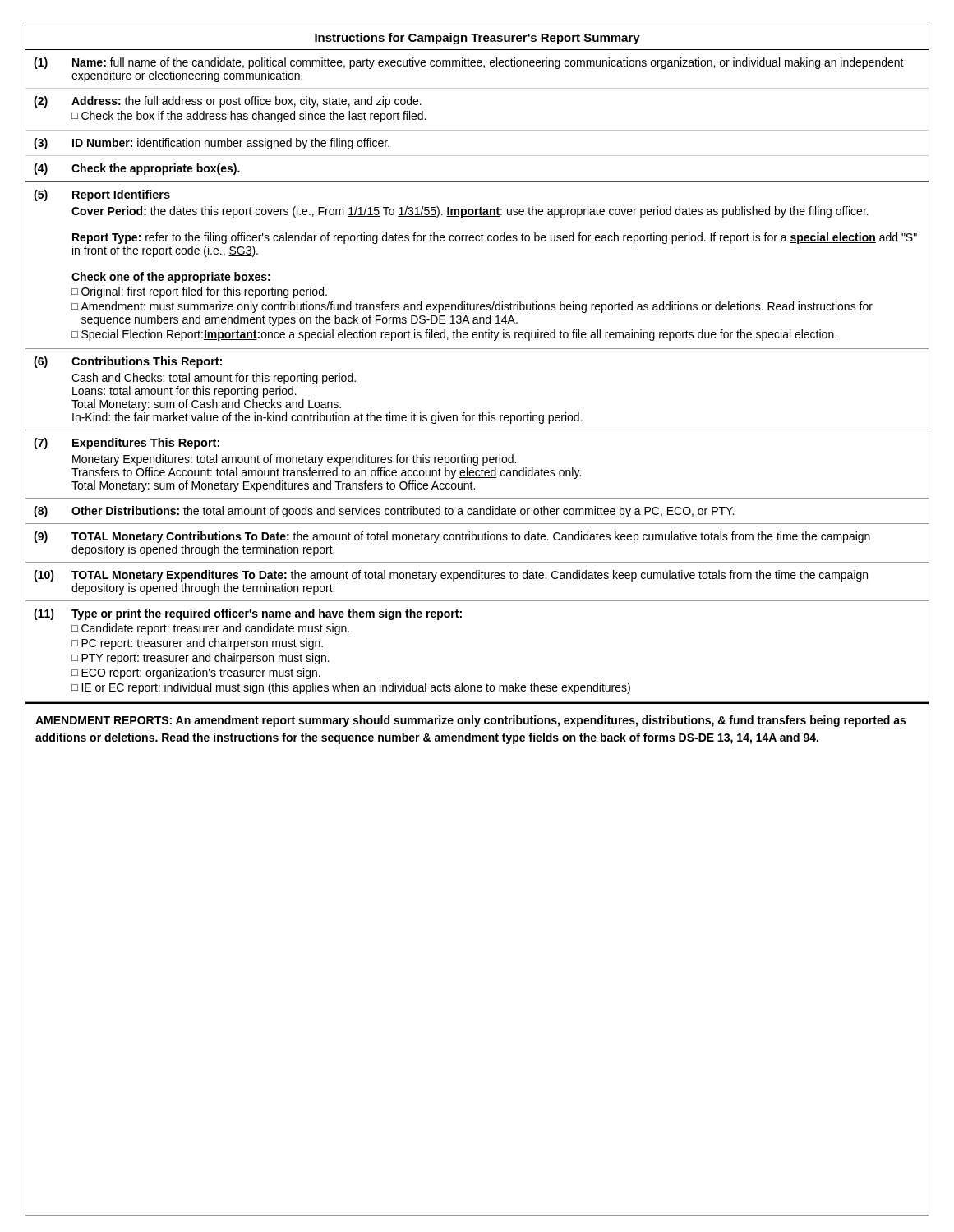Select the list item that says "(3) ID Number:"

(212, 144)
